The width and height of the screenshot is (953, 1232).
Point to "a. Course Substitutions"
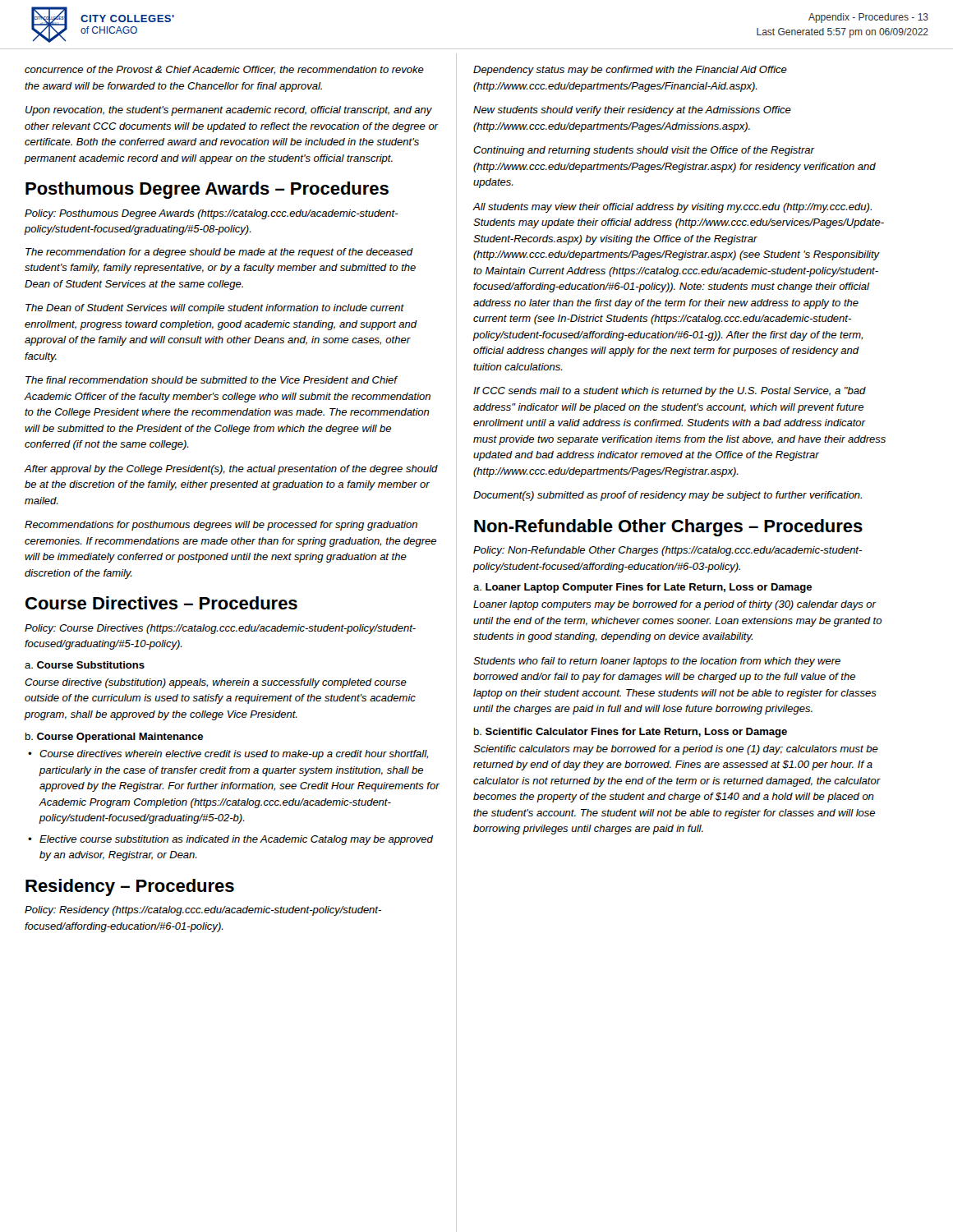click(x=85, y=665)
